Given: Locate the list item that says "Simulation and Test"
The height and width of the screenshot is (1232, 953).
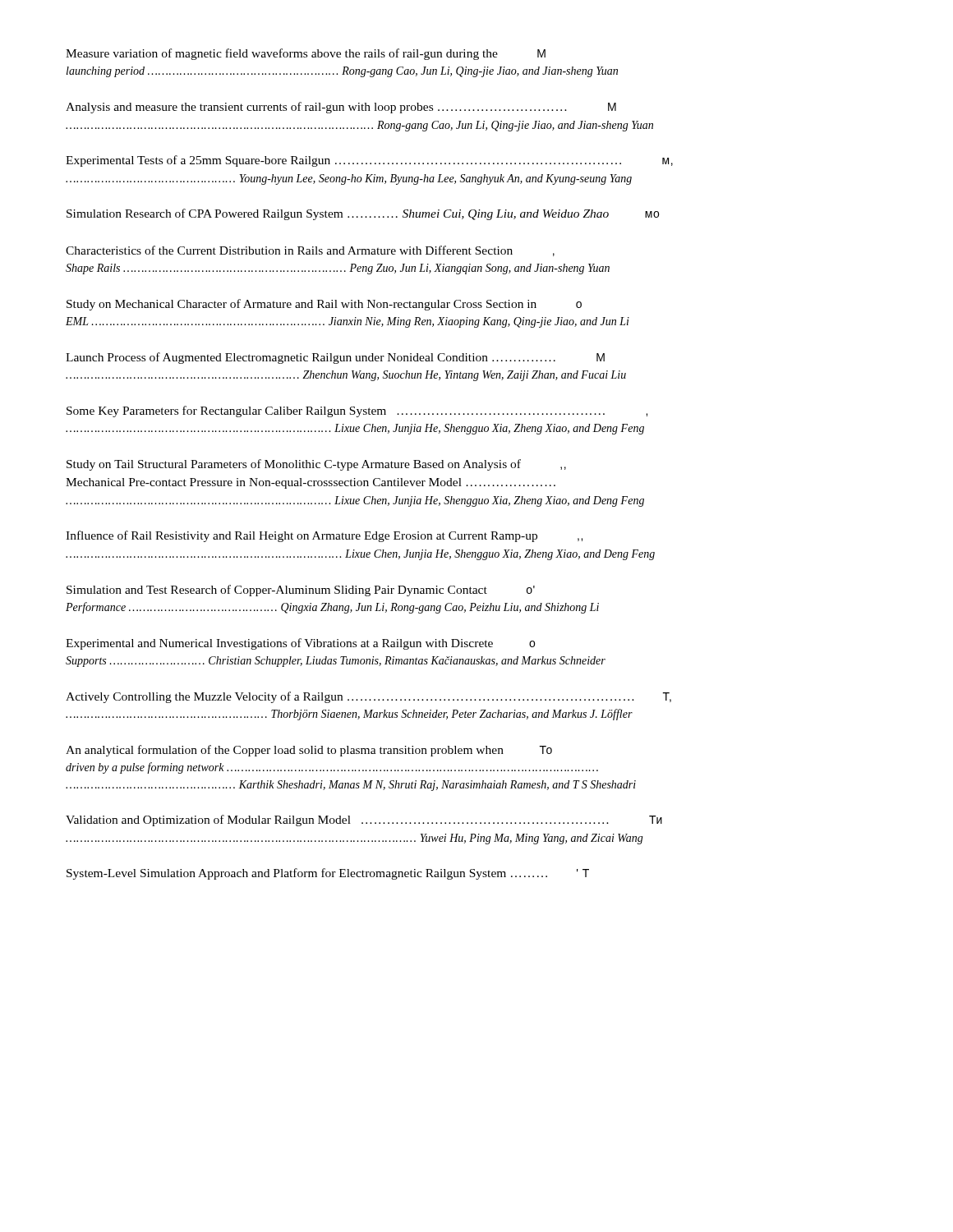Looking at the screenshot, I should (x=476, y=598).
